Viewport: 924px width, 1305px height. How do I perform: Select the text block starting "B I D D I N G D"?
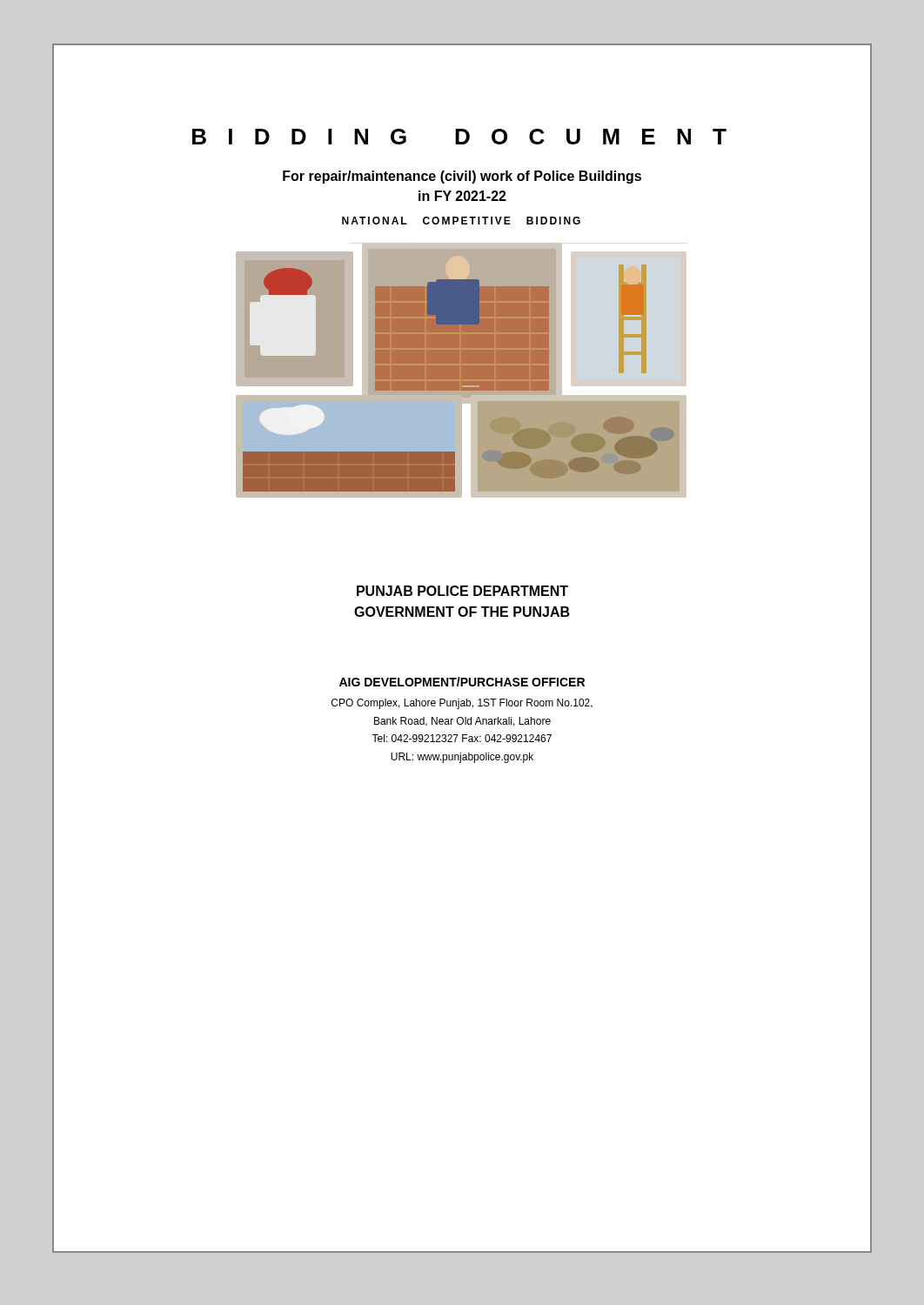pos(462,137)
